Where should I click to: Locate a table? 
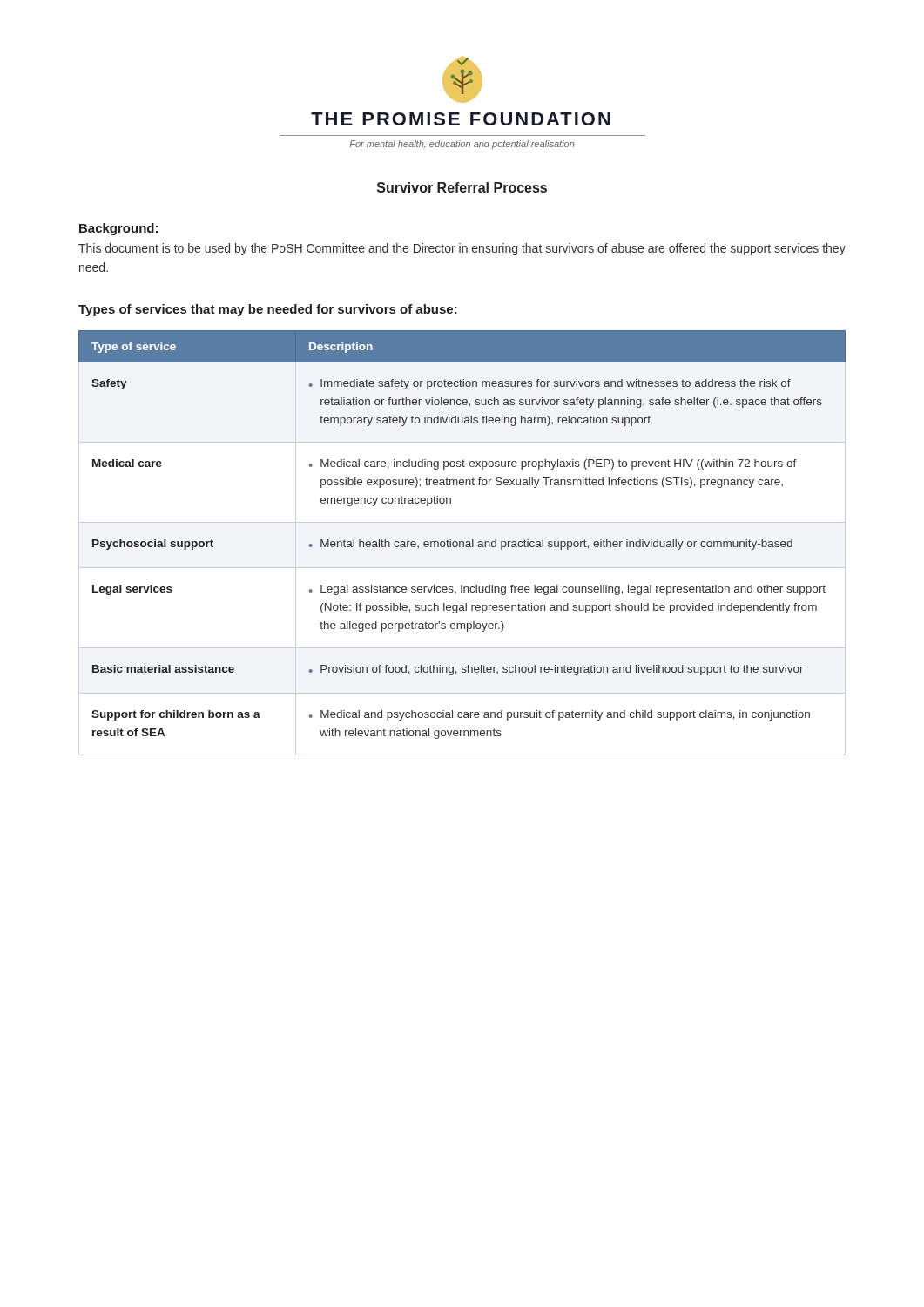462,543
